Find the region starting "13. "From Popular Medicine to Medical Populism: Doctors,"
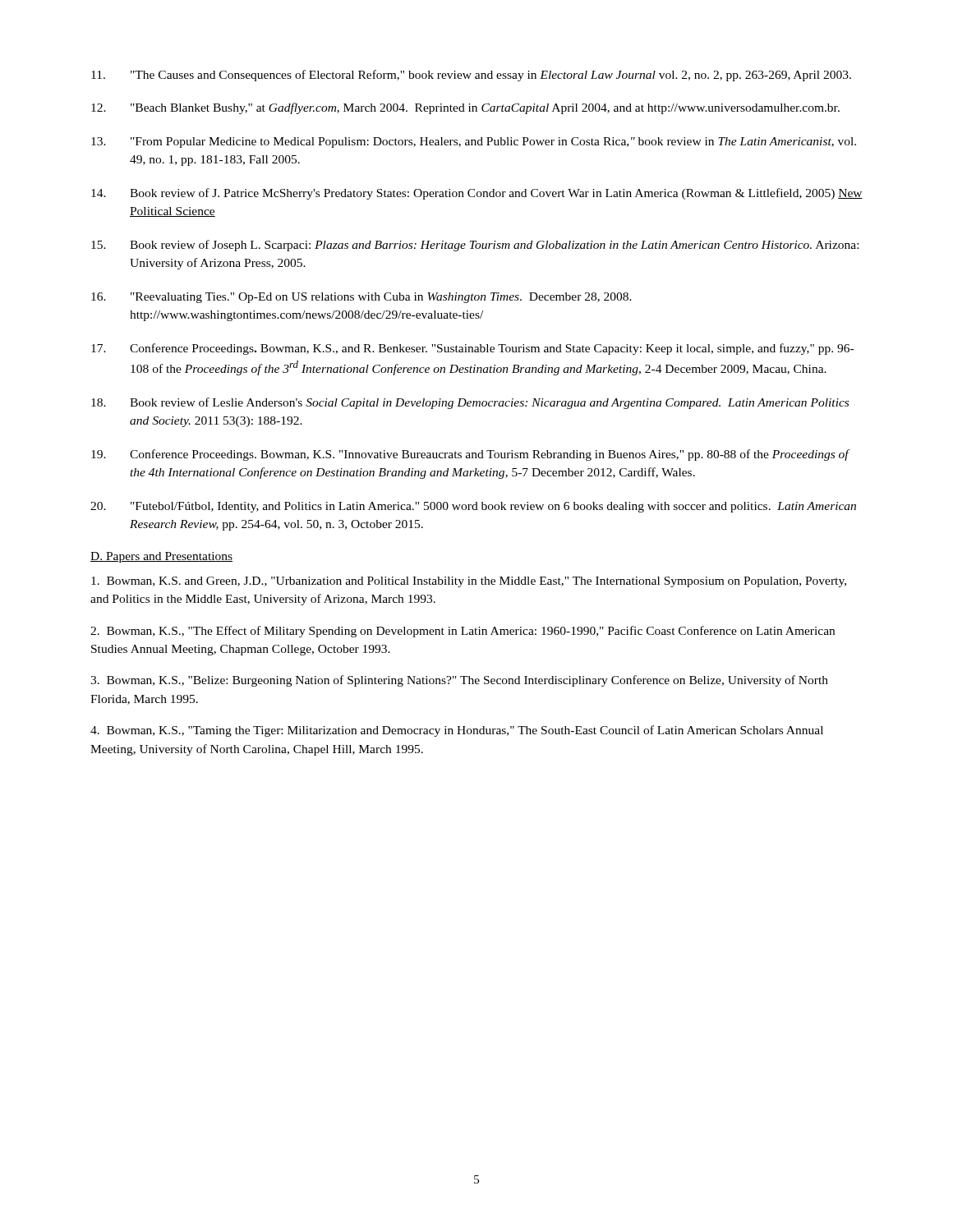953x1232 pixels. [476, 151]
